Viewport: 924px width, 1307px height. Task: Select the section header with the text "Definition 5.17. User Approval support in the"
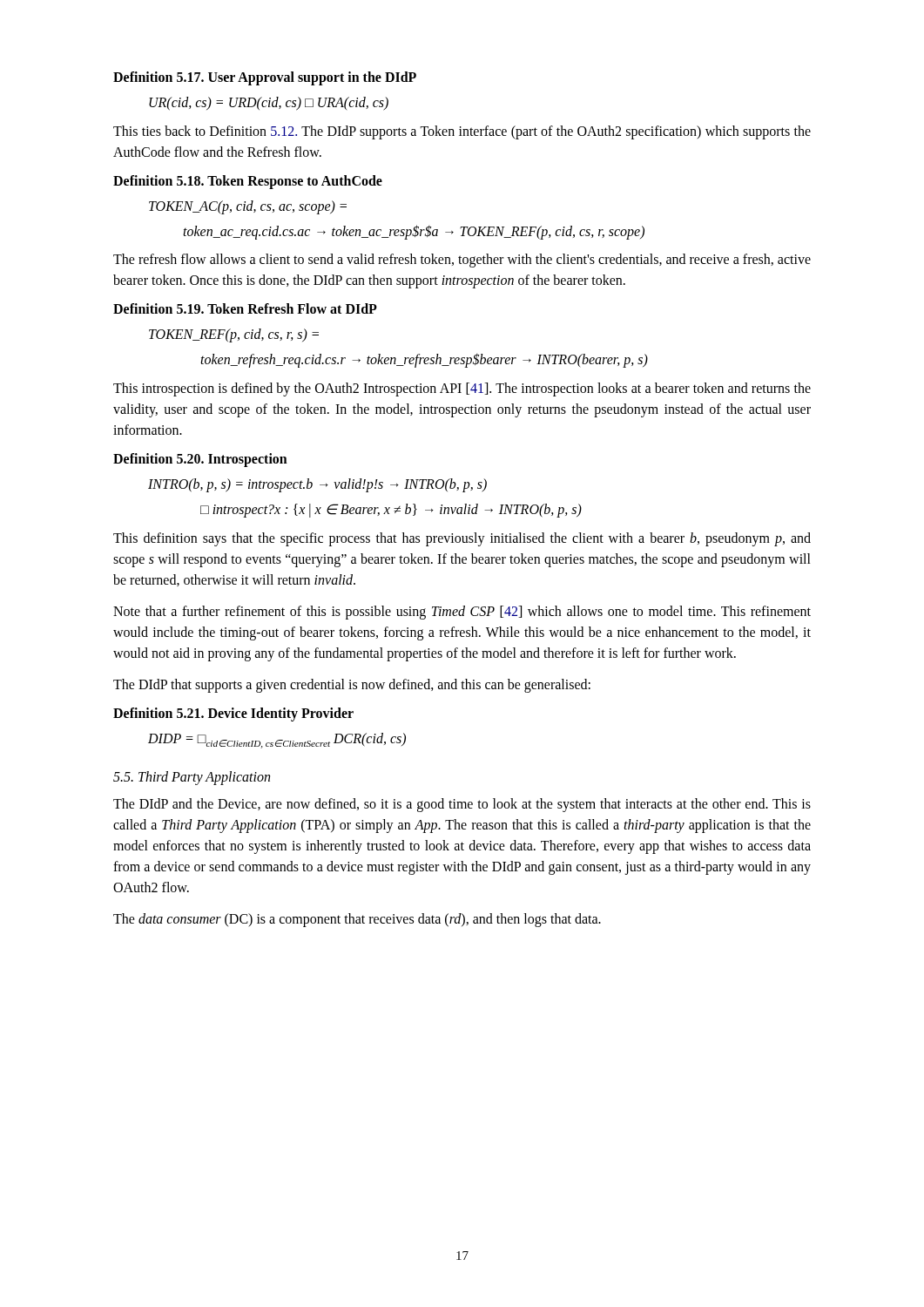pyautogui.click(x=265, y=77)
